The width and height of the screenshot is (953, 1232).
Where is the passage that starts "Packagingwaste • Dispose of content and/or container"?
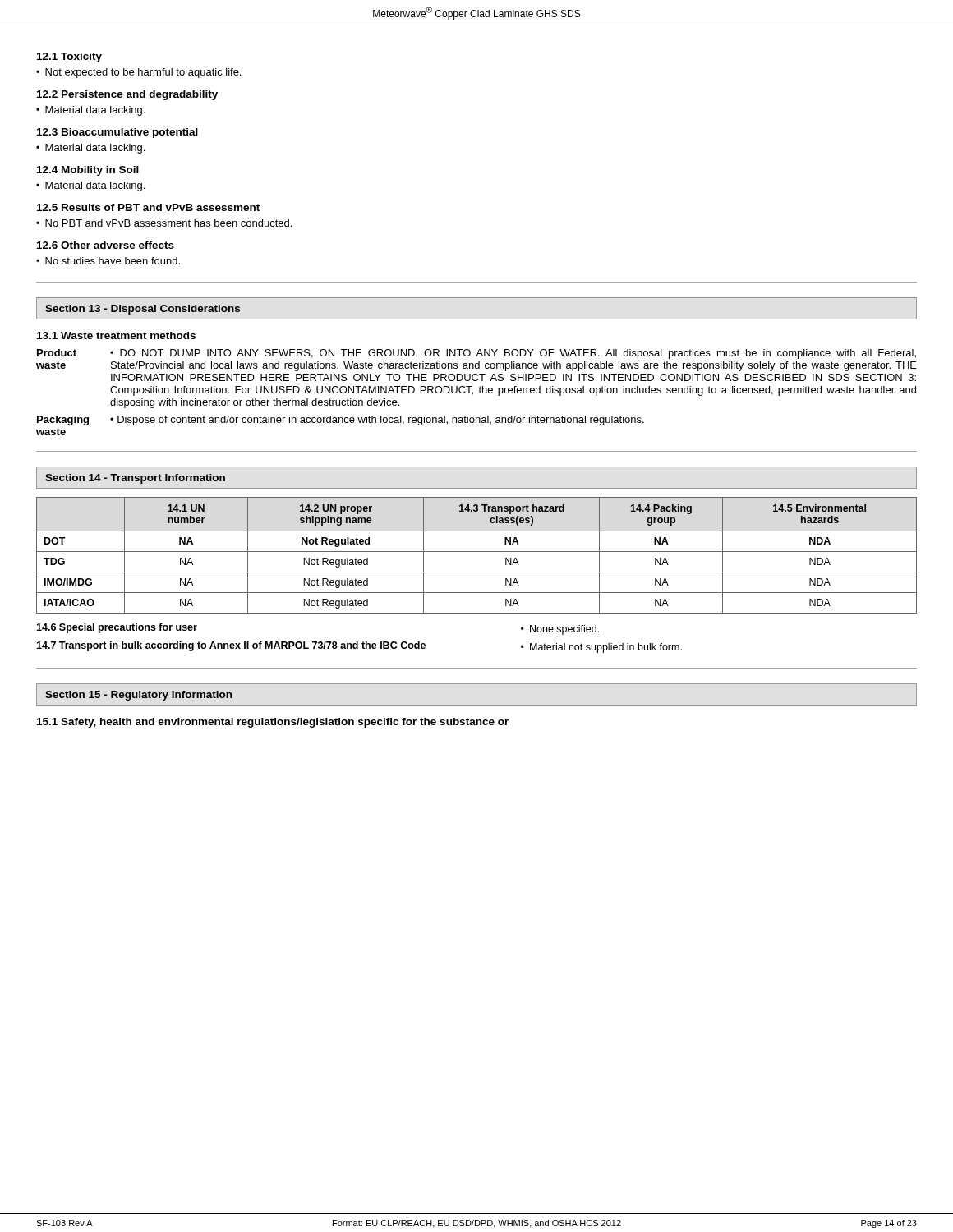click(x=476, y=425)
